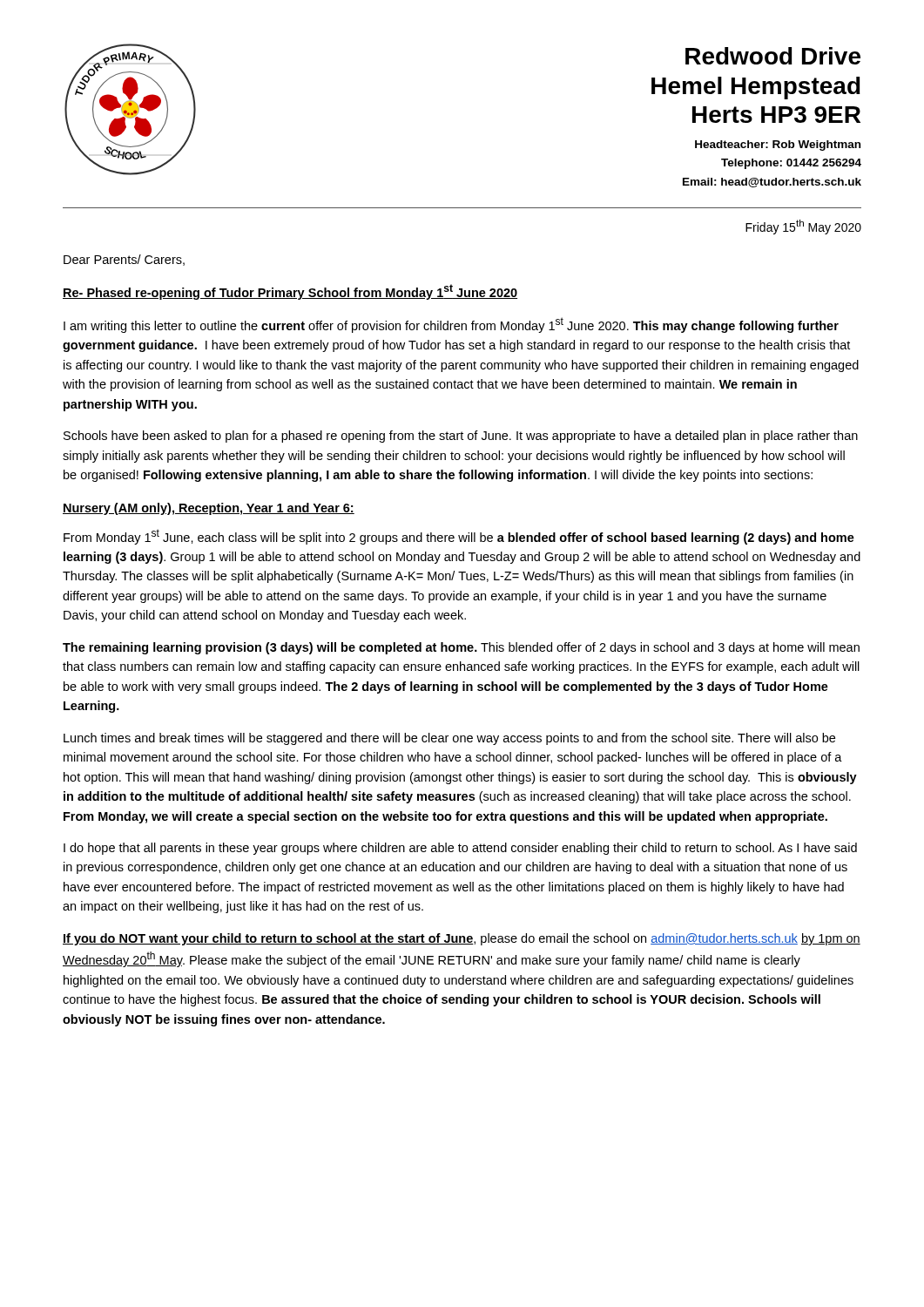The width and height of the screenshot is (924, 1307).
Task: Select the text block that reads "I do hope that"
Action: pyautogui.click(x=460, y=877)
